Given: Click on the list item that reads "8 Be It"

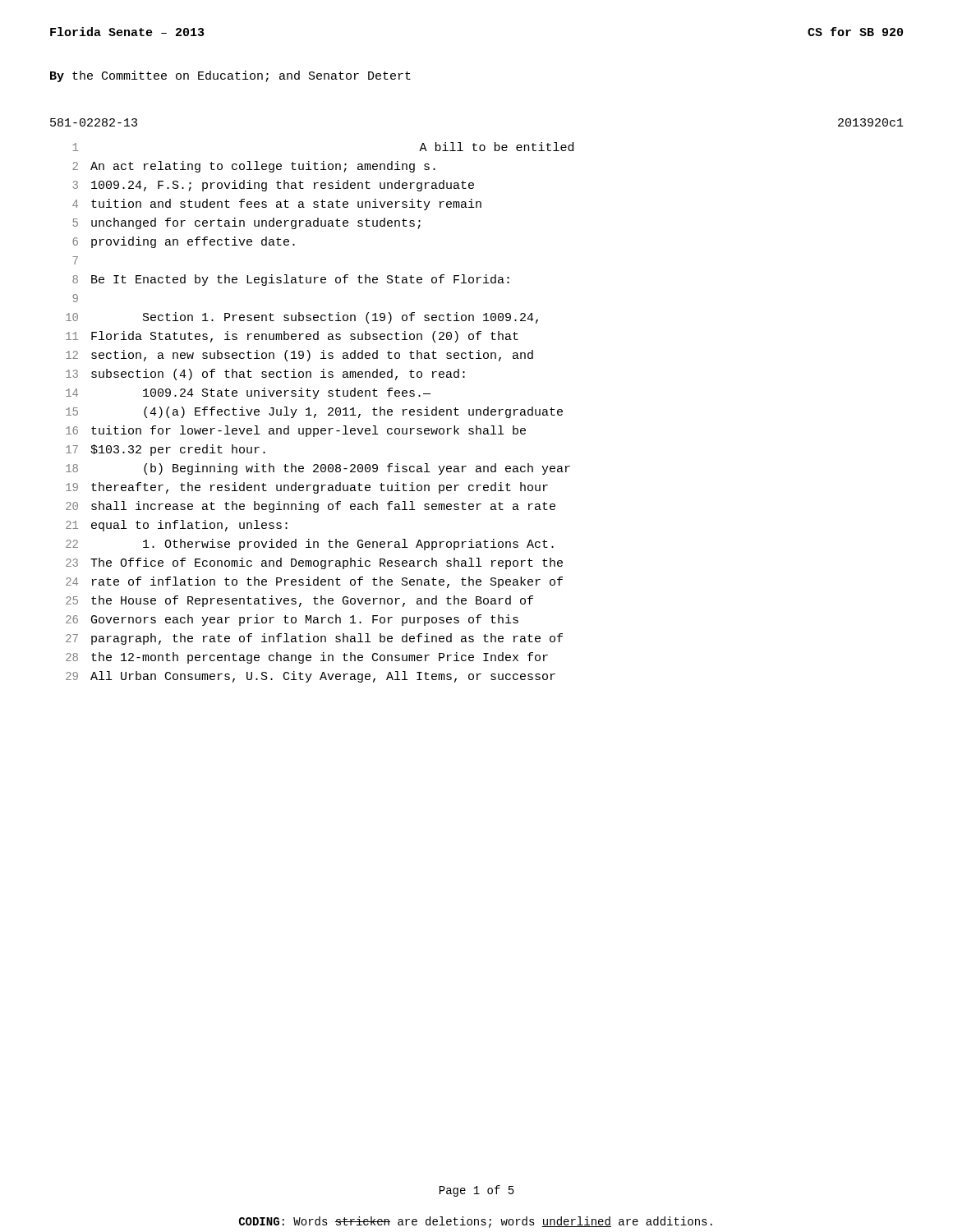Looking at the screenshot, I should pos(476,280).
